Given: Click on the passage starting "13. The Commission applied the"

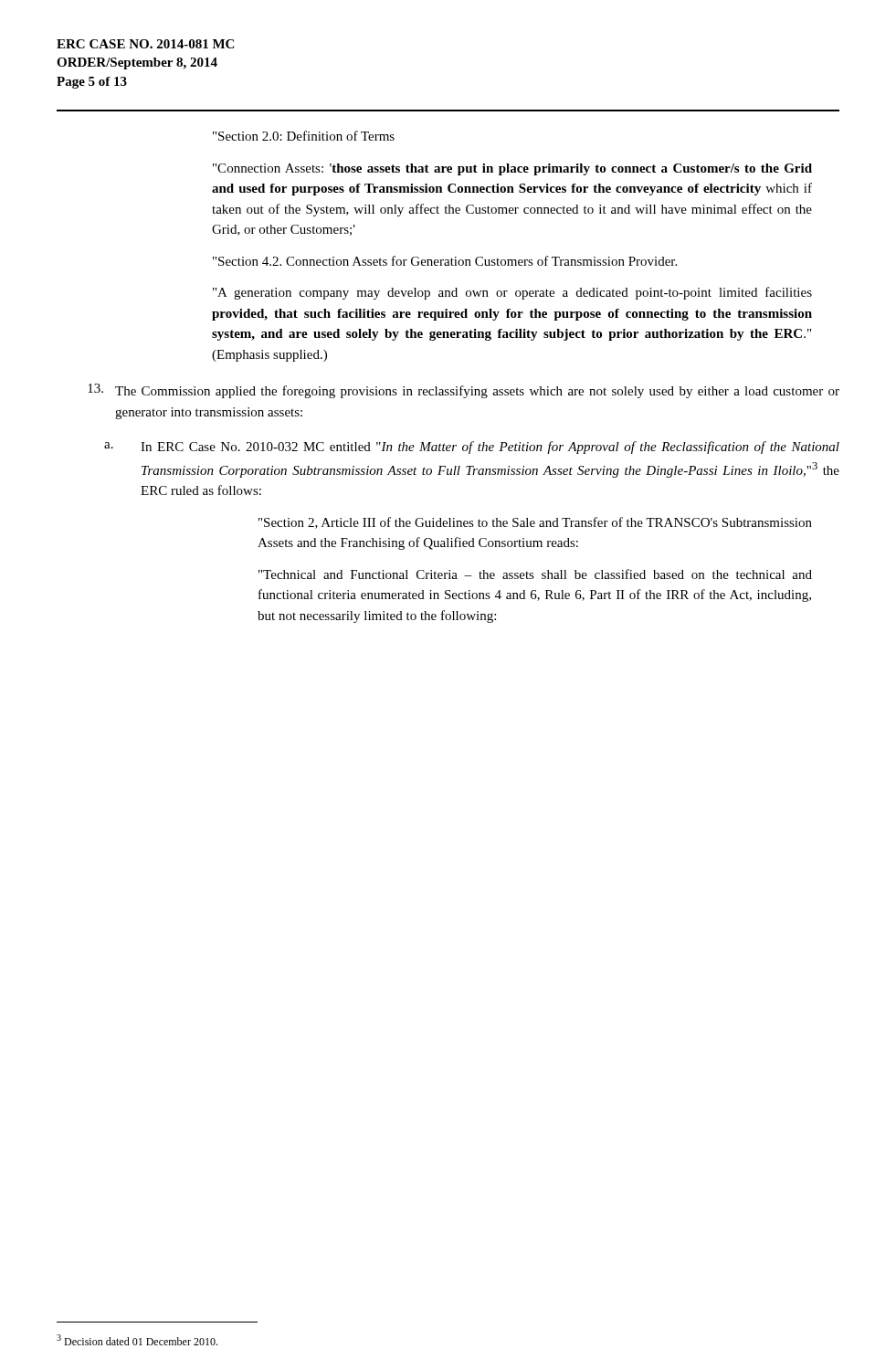Looking at the screenshot, I should pos(464,391).
